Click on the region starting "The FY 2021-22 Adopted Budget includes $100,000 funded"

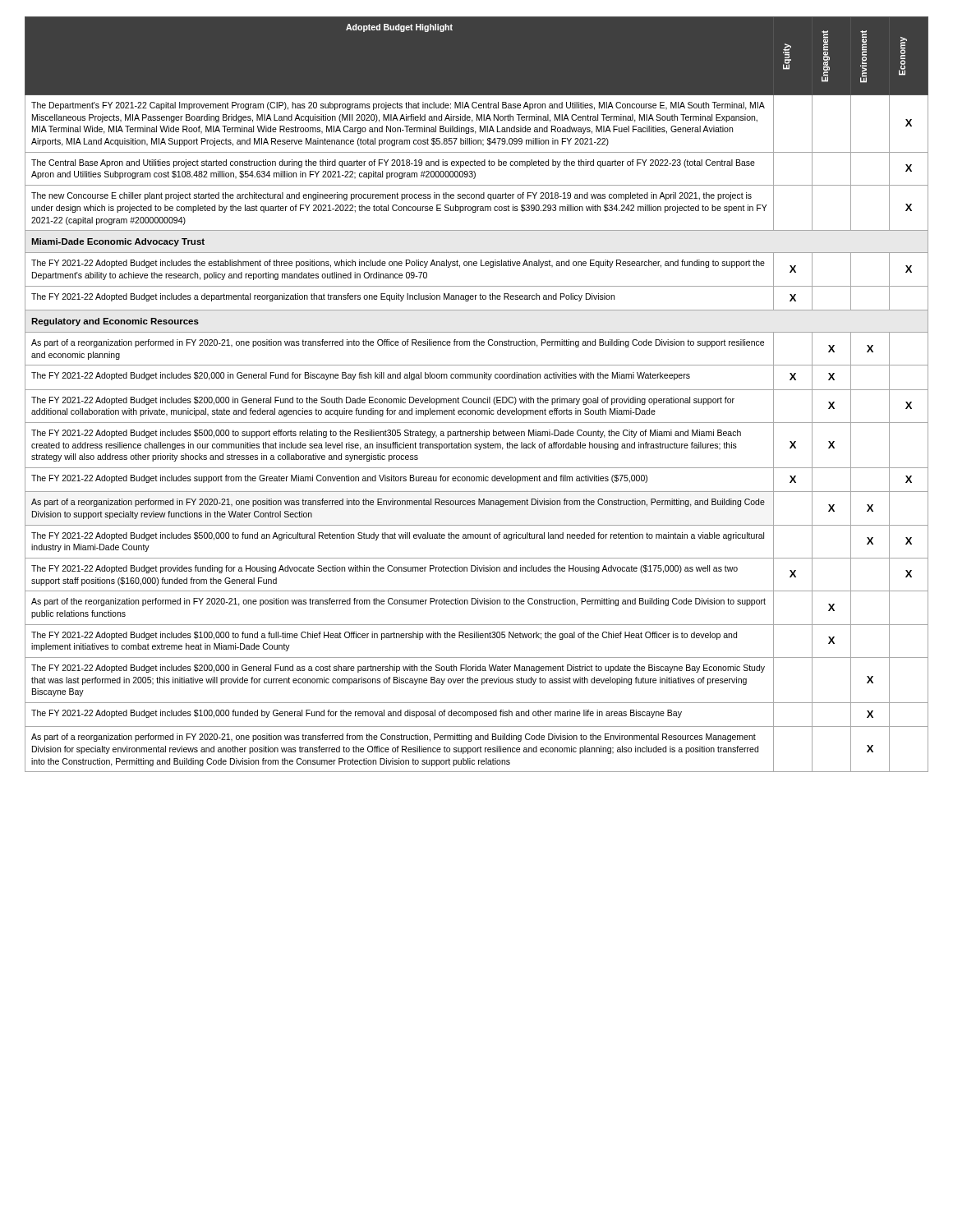(357, 713)
